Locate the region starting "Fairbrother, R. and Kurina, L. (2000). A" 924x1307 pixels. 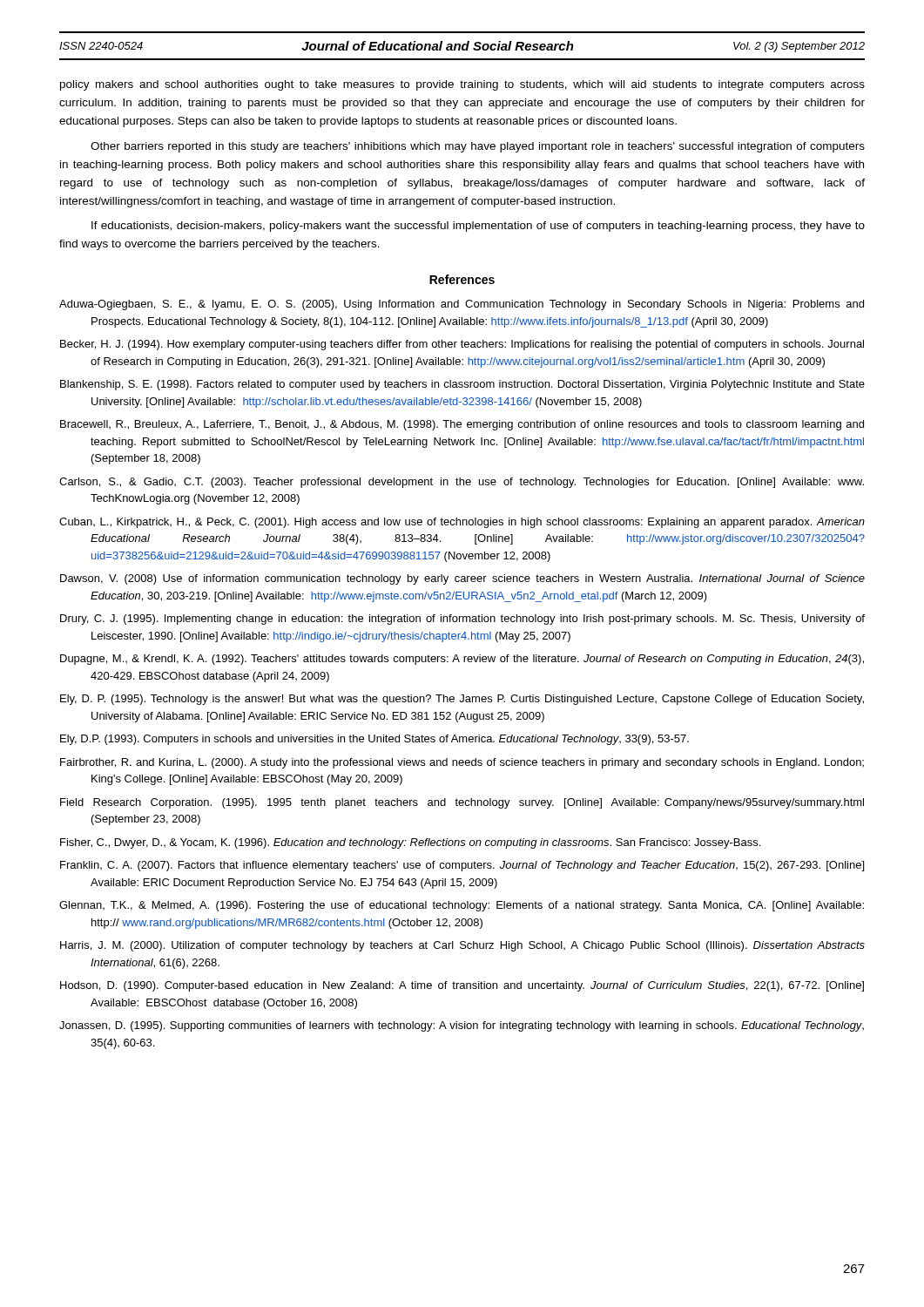(x=462, y=770)
